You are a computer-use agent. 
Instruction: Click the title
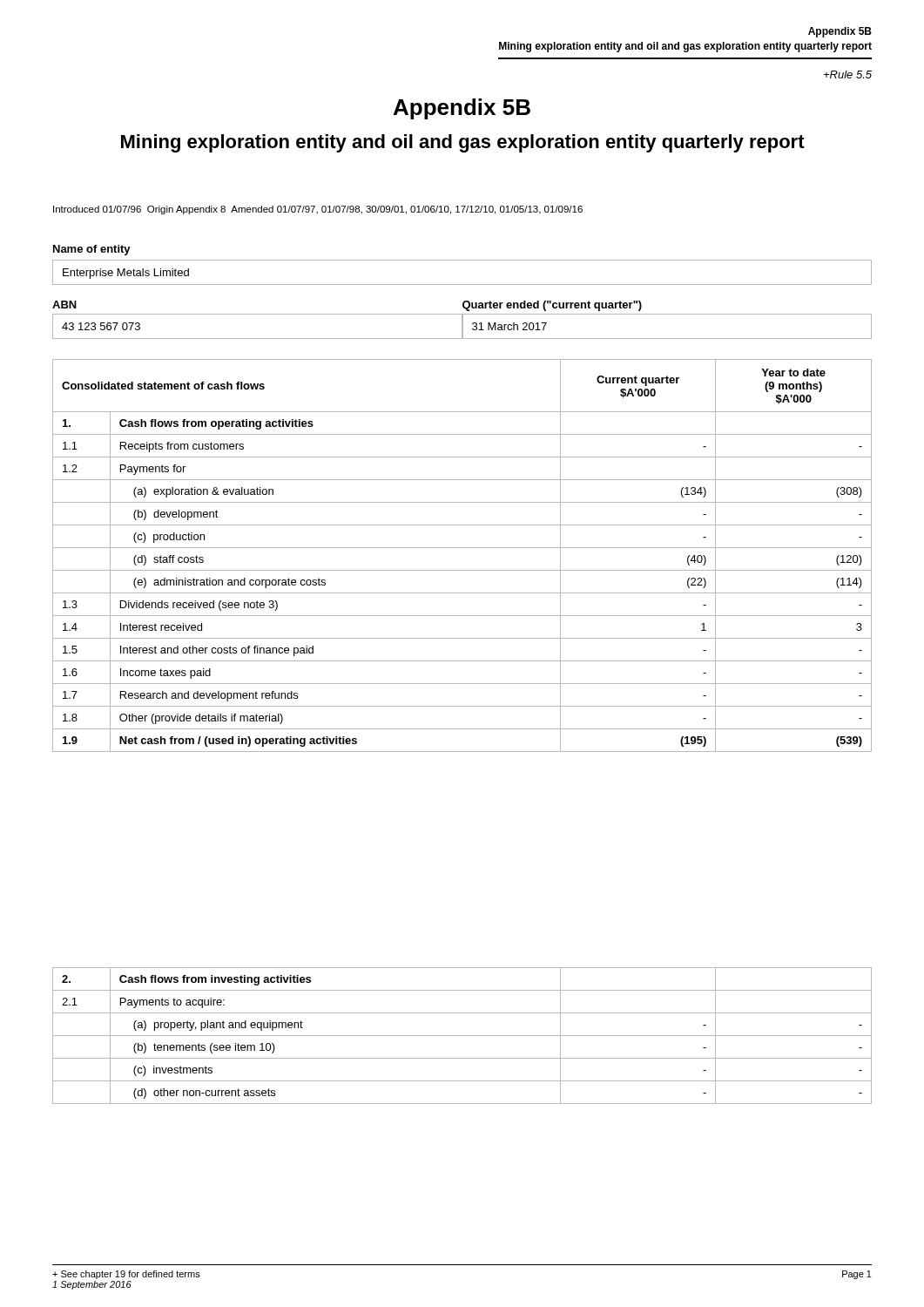click(462, 107)
